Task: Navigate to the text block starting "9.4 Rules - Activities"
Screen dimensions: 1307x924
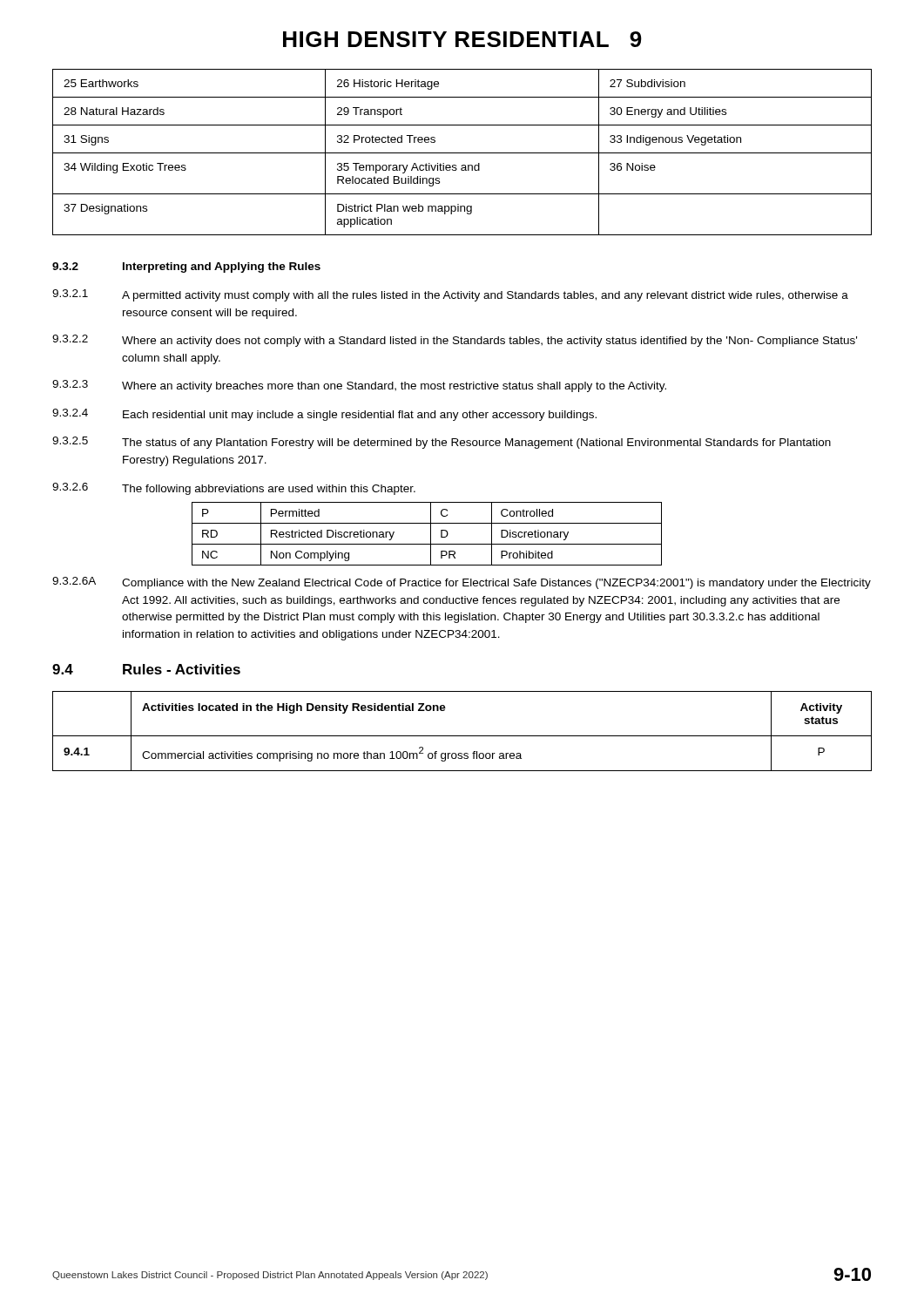Action: coord(147,670)
